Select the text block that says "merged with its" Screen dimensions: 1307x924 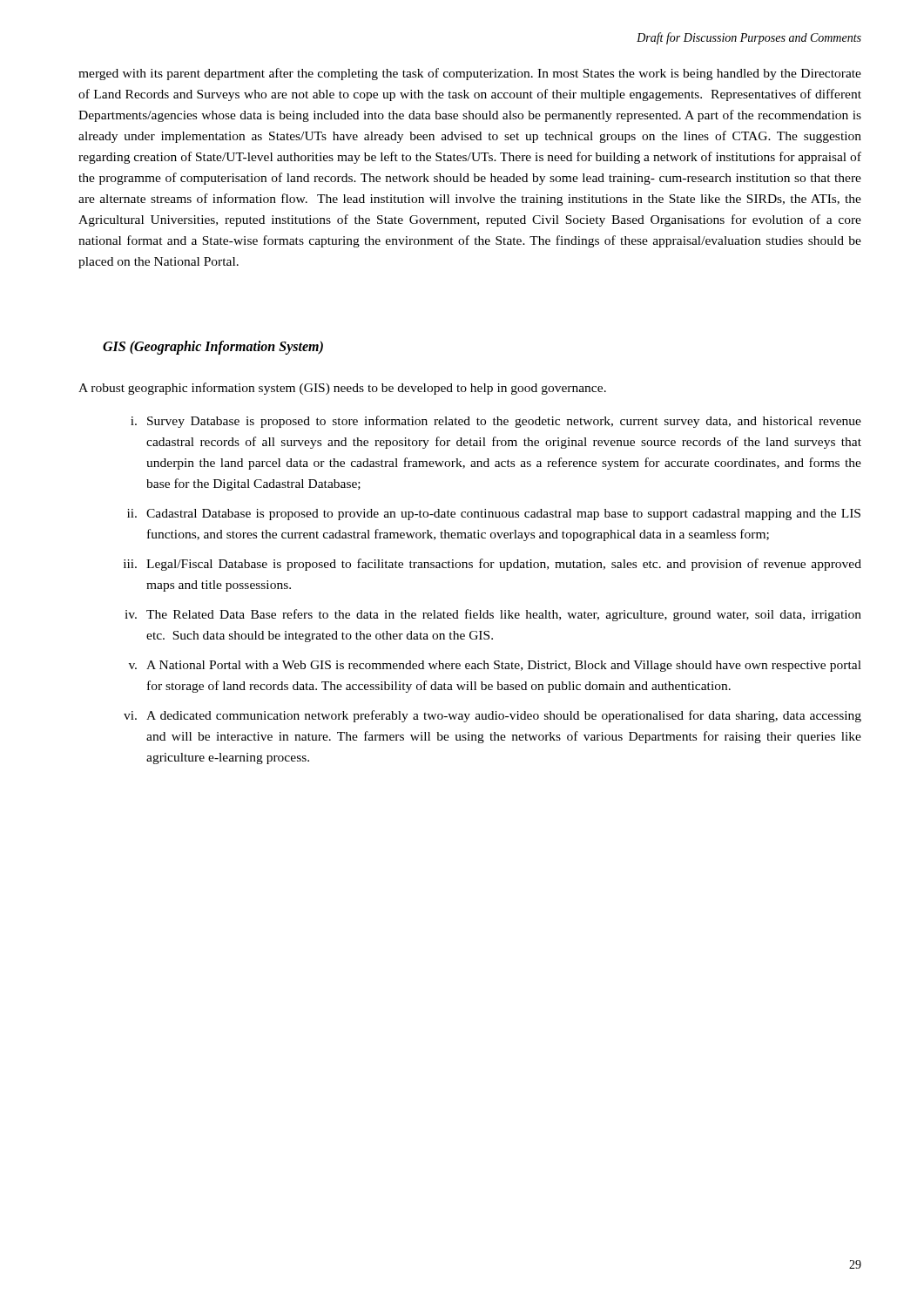pos(470,167)
